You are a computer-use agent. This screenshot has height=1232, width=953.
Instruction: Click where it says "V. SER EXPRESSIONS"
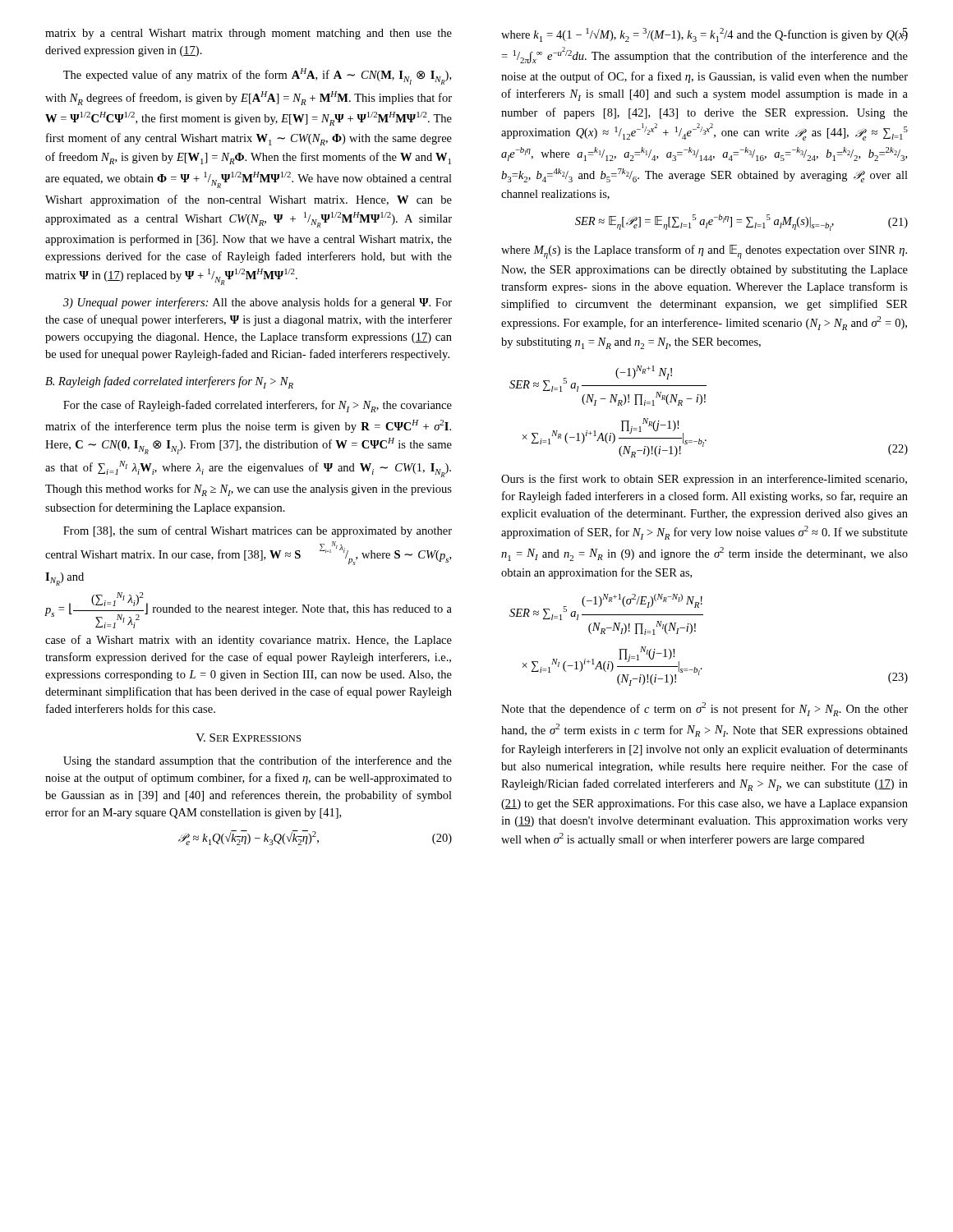pyautogui.click(x=248, y=738)
